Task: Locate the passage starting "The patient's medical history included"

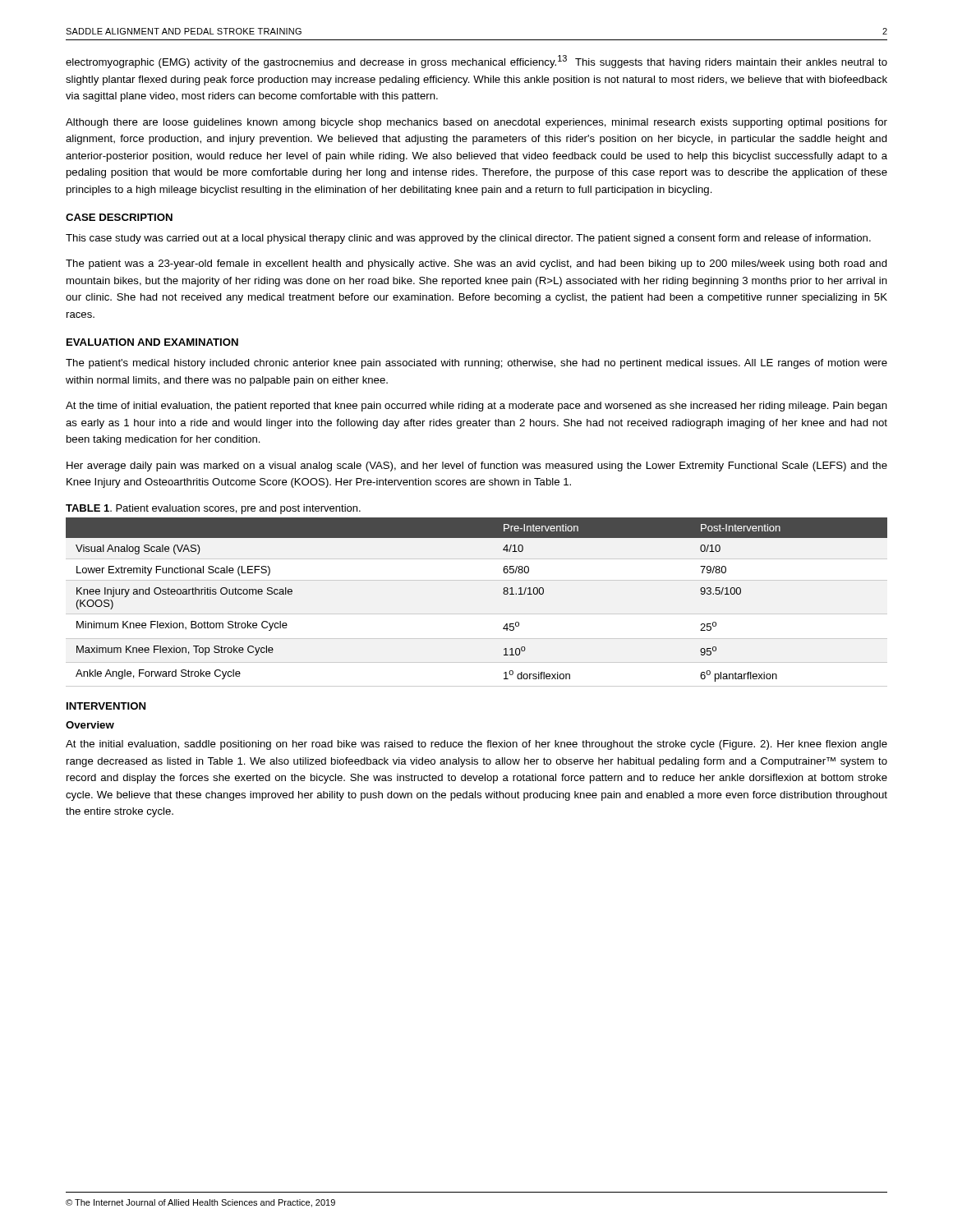Action: (476, 371)
